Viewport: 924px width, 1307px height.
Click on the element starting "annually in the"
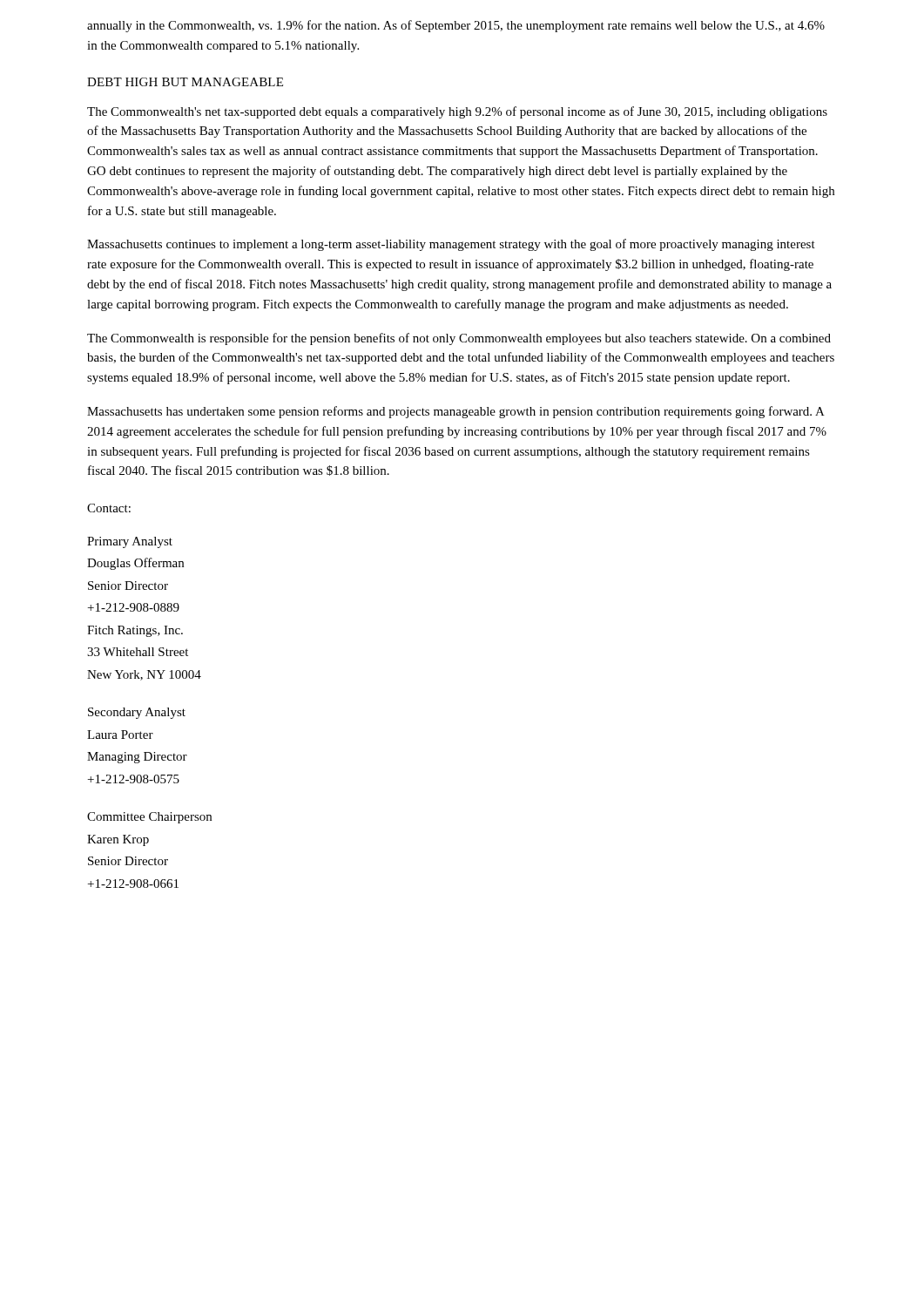click(x=456, y=35)
